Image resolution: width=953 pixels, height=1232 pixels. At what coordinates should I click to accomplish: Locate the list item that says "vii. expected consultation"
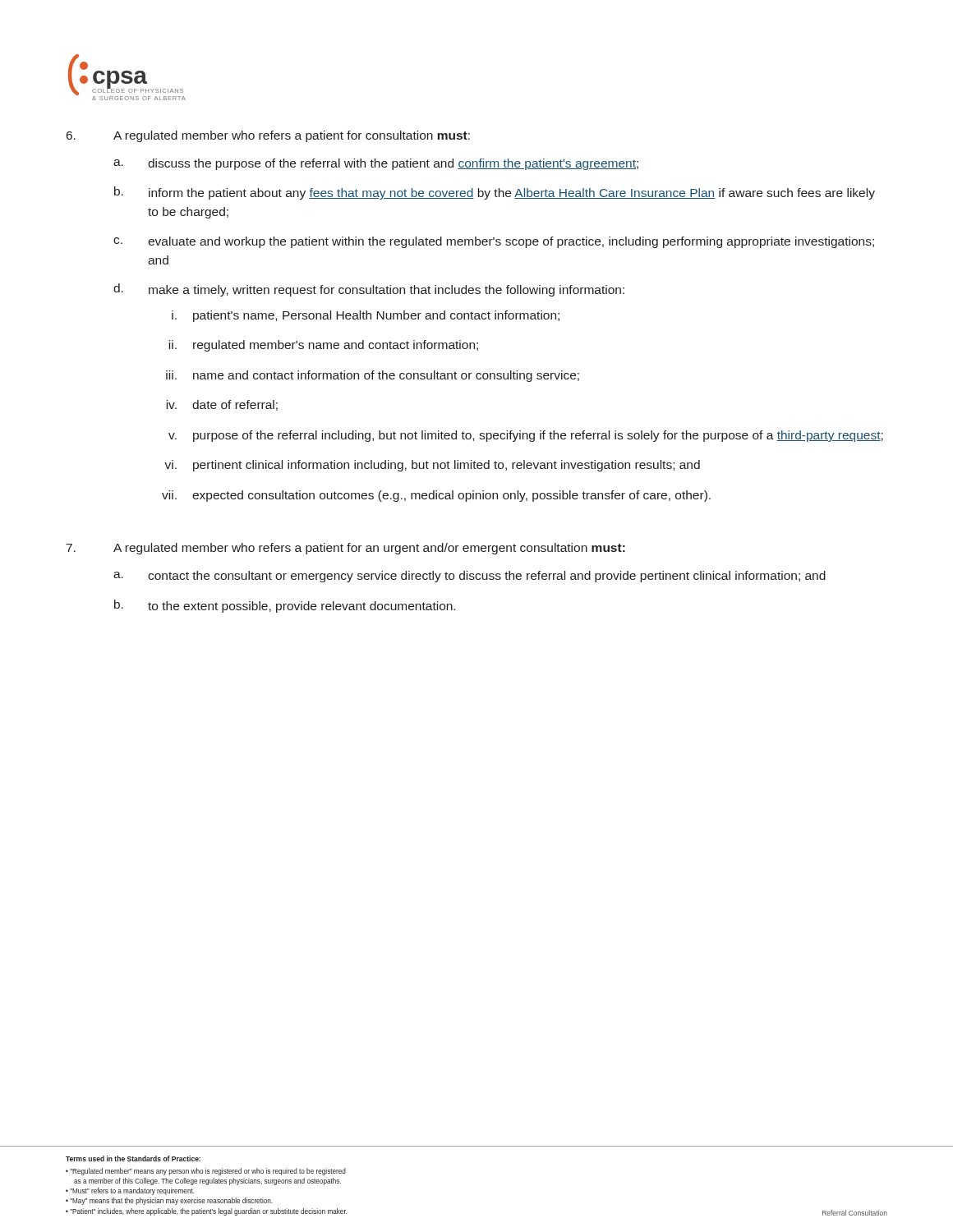pyautogui.click(x=518, y=495)
